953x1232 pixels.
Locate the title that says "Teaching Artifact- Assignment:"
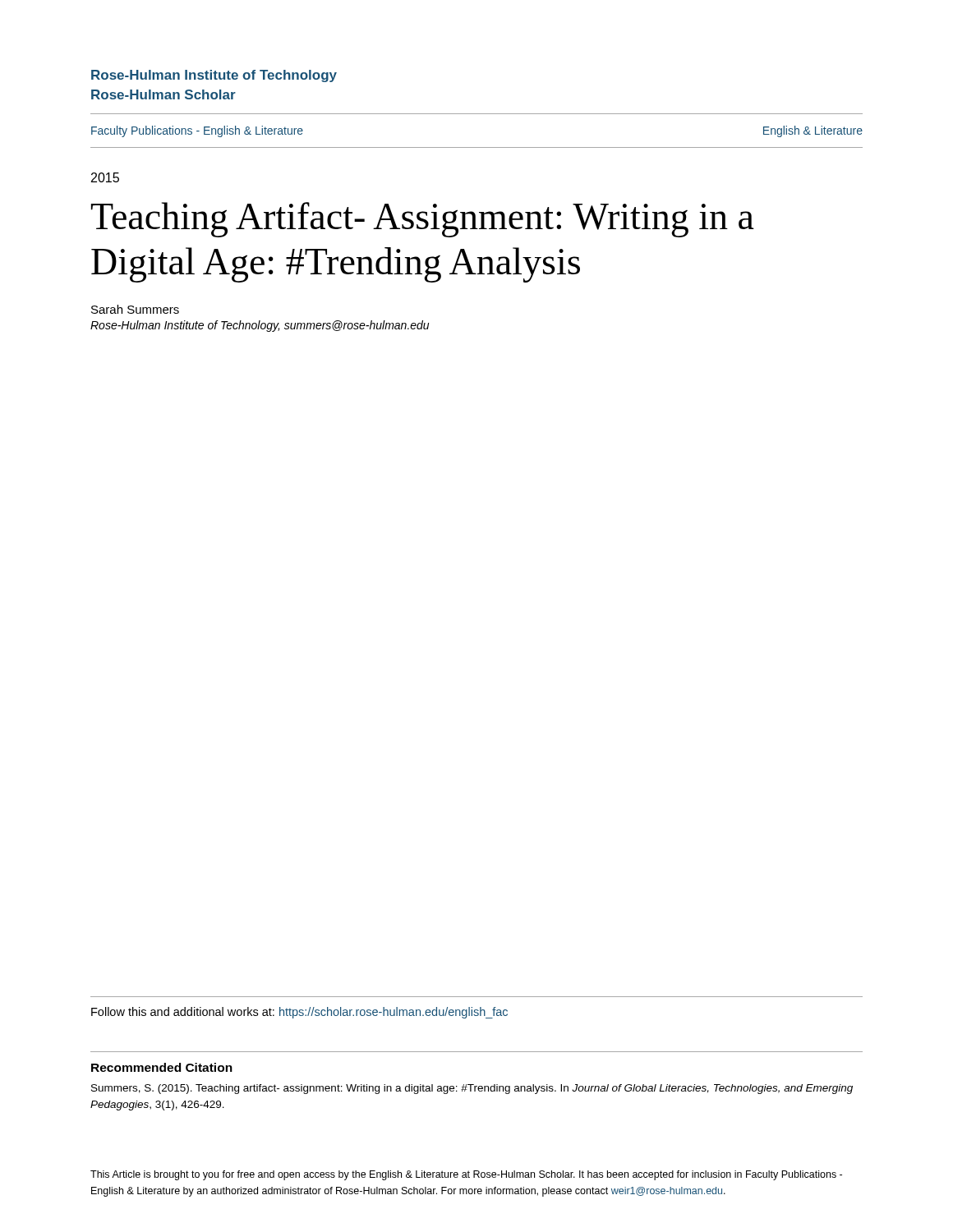(x=422, y=239)
